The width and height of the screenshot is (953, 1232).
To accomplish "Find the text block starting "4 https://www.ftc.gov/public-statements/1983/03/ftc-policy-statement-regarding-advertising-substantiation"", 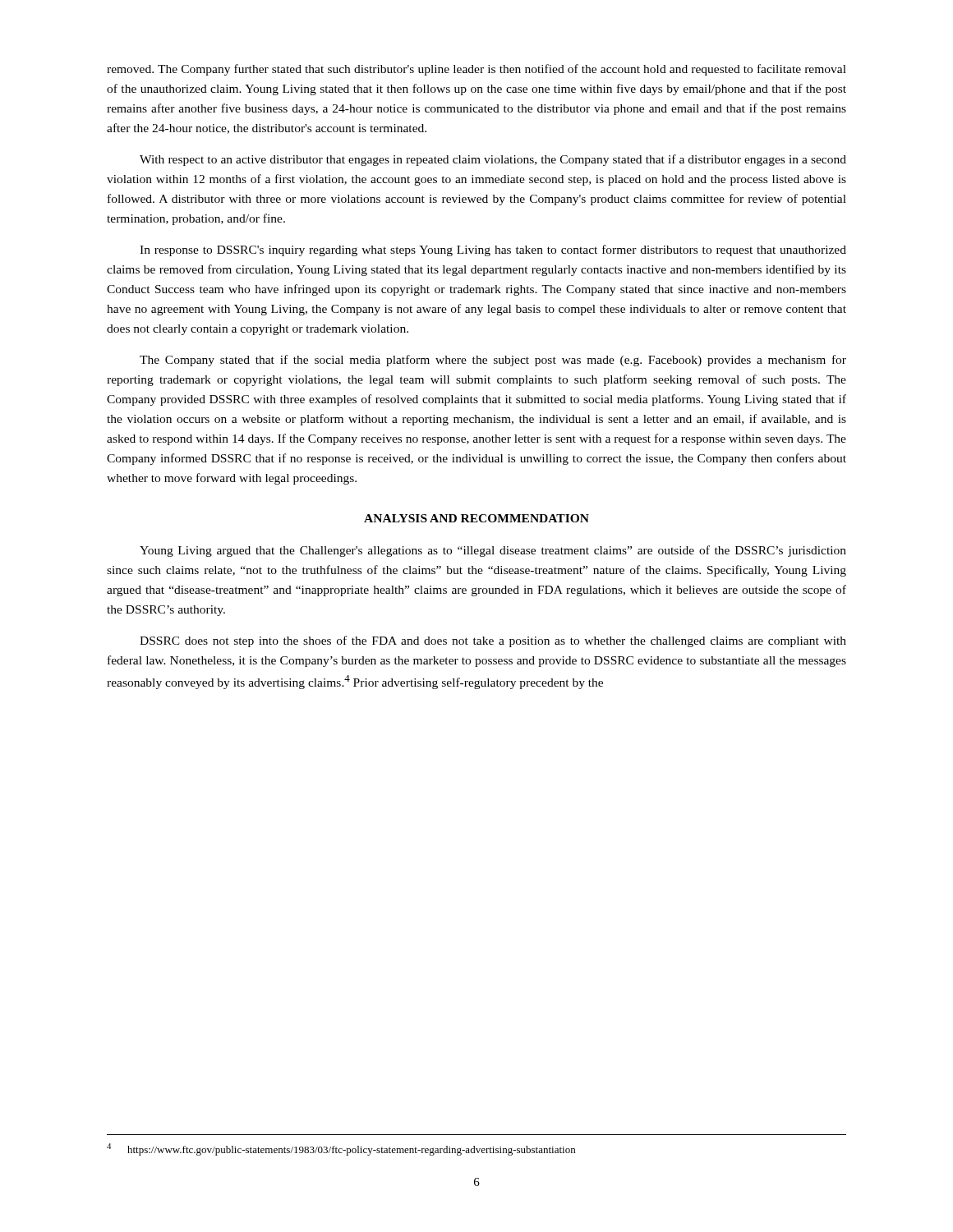I will point(341,1149).
